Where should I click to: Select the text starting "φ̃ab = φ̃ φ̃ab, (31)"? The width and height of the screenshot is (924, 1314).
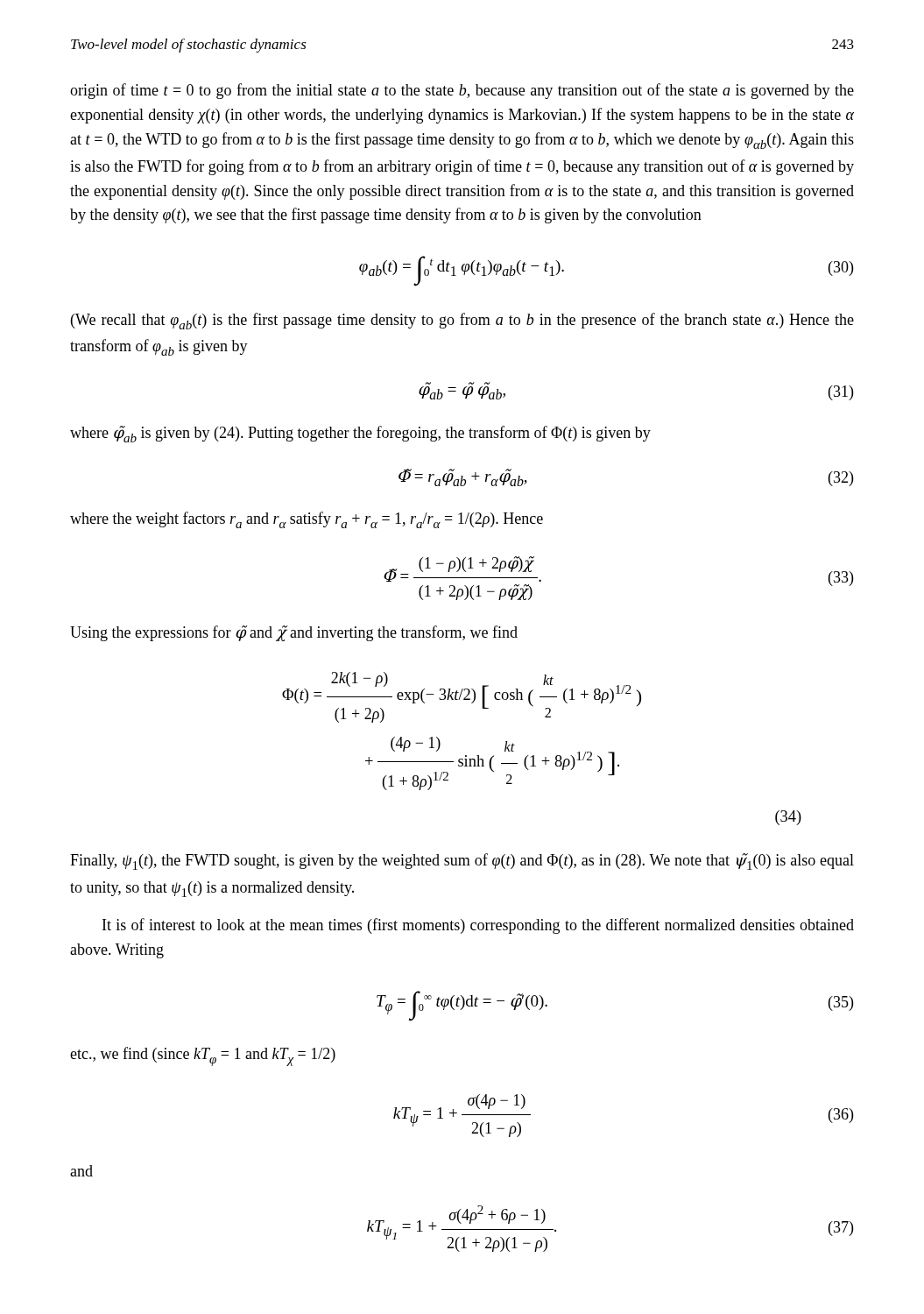[x=462, y=392]
